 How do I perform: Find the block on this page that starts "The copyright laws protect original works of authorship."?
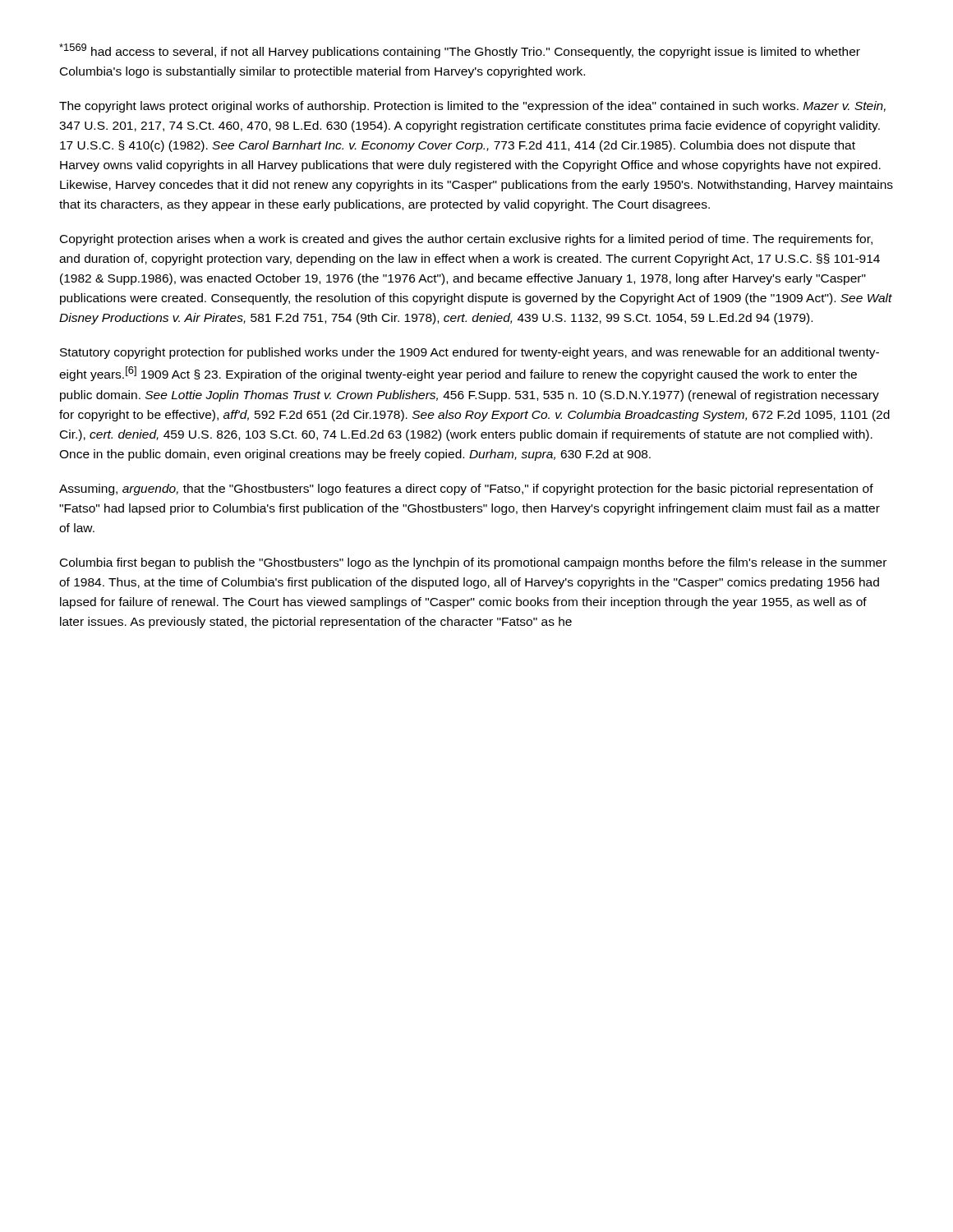476,155
